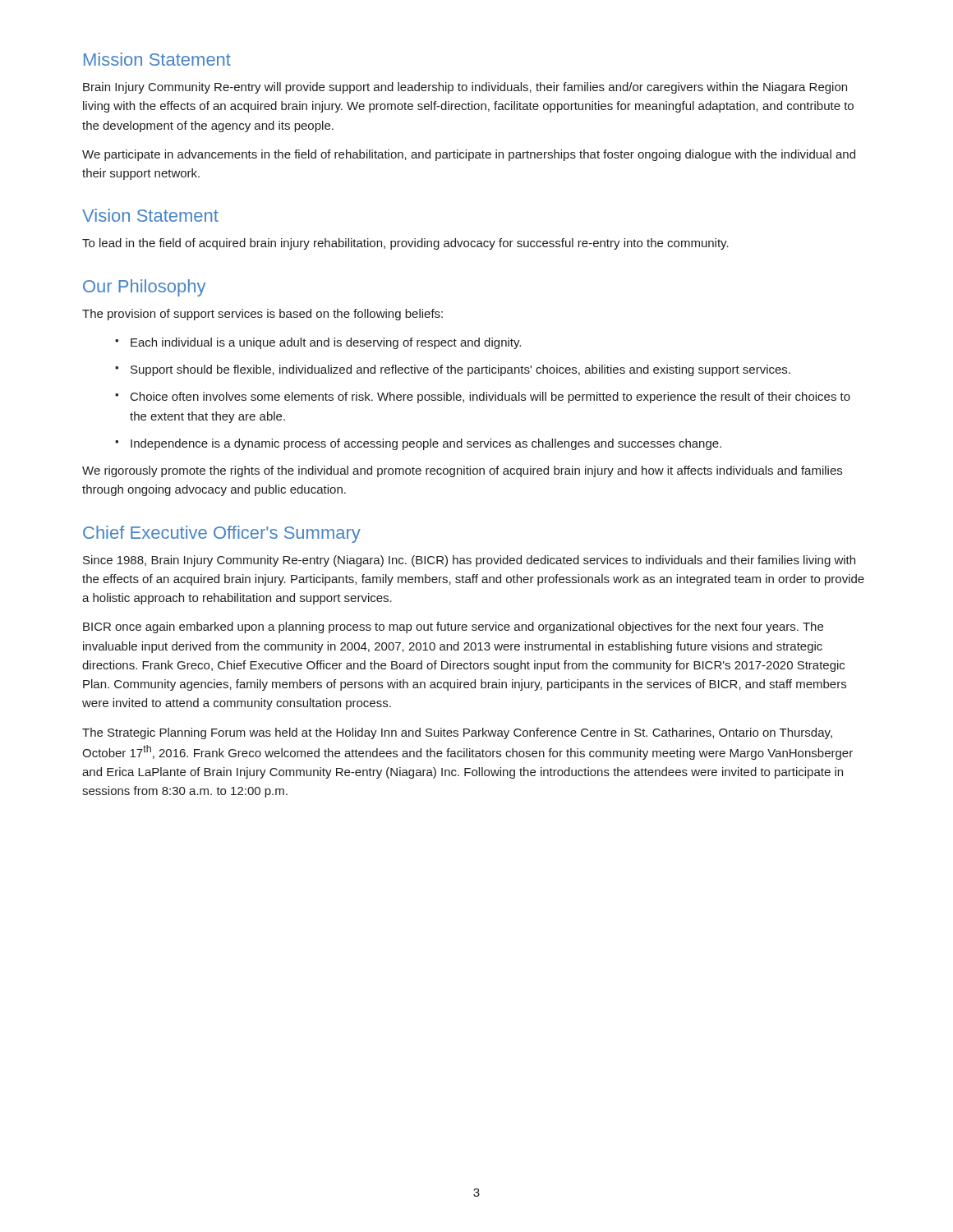Point to the text block starting "Our Philosophy"
The image size is (953, 1232).
(x=144, y=288)
